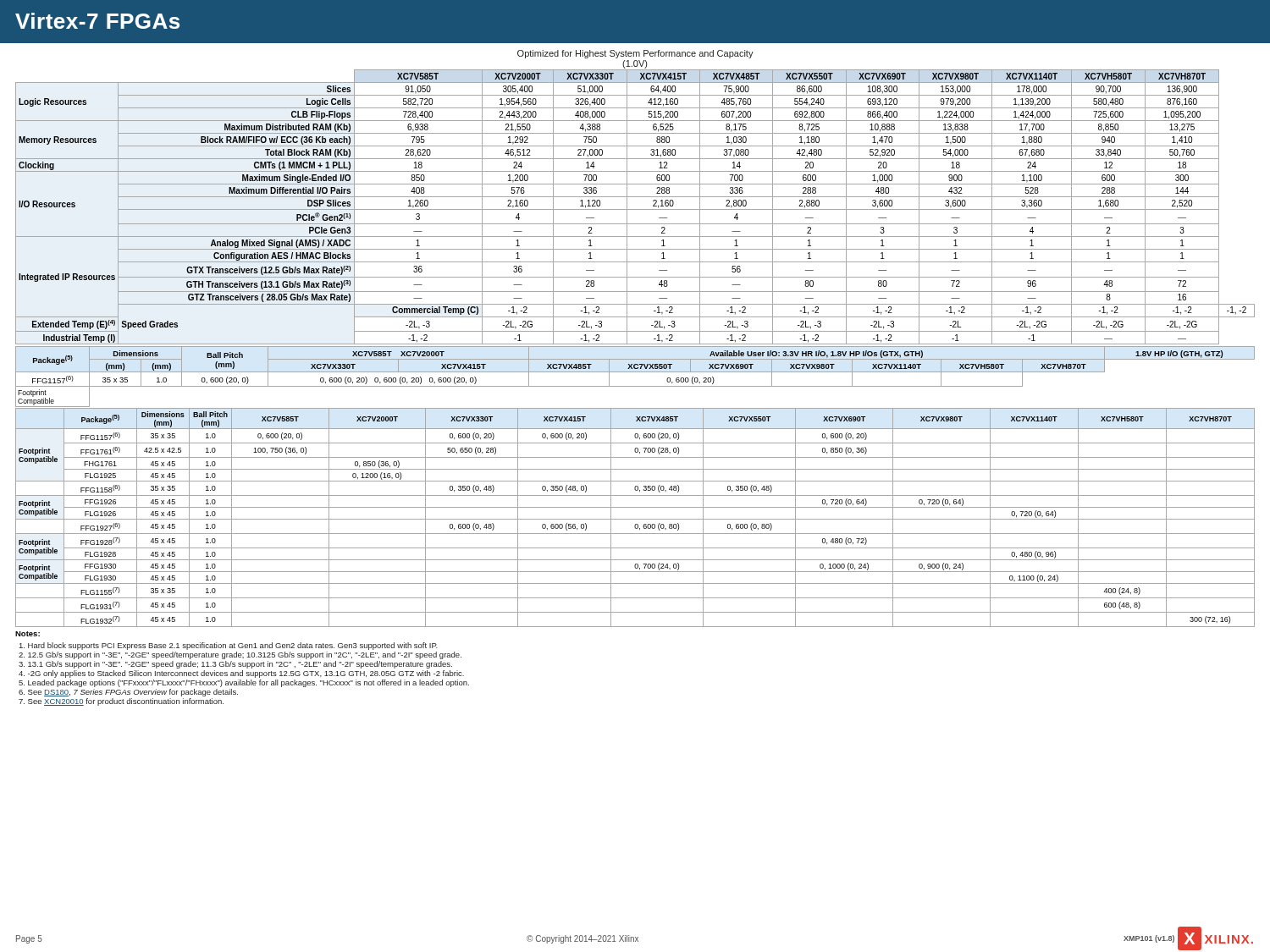Select the table that reads "-2L, -3"
This screenshot has width=1270, height=952.
click(635, 207)
